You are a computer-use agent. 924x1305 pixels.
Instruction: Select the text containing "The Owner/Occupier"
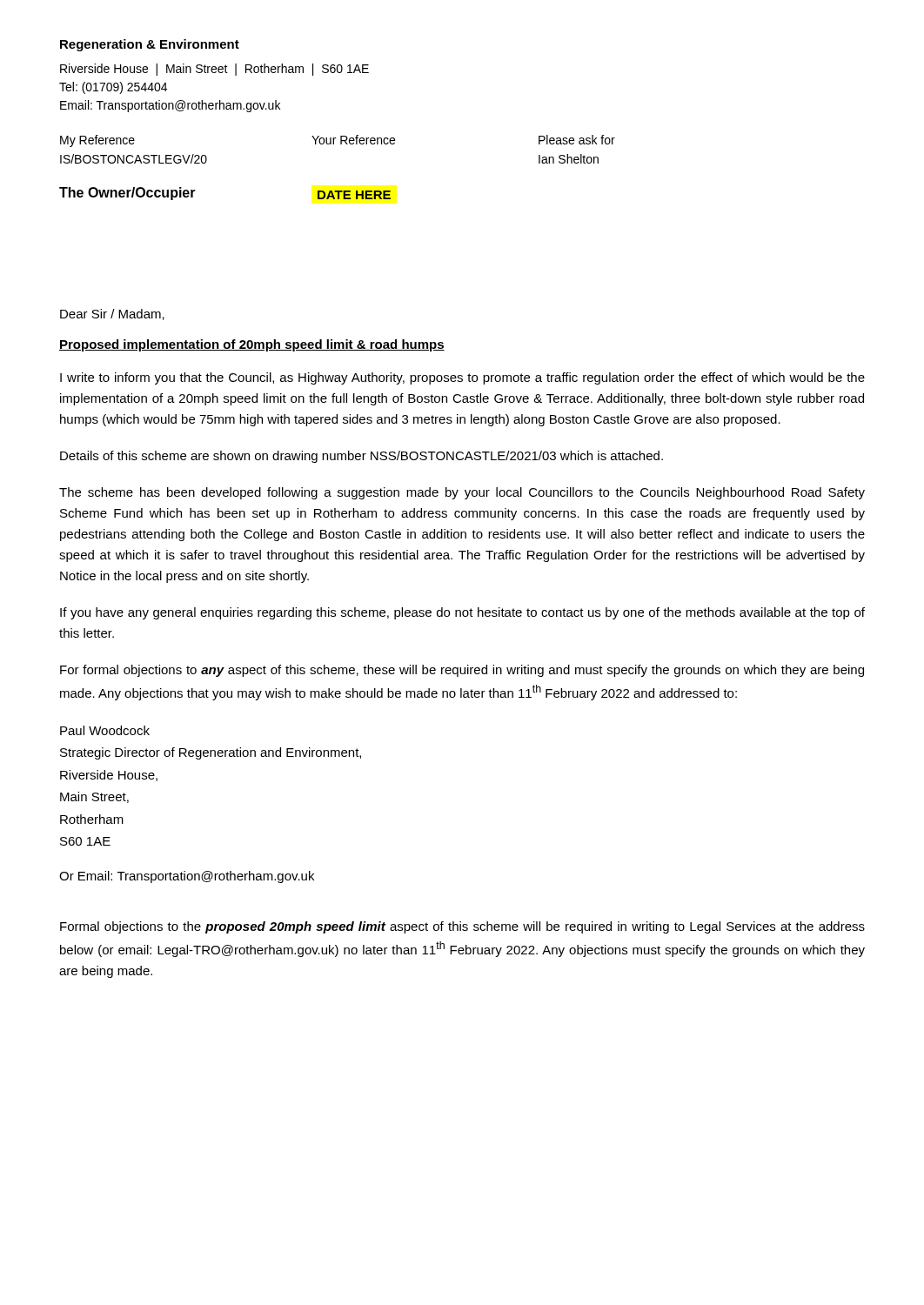click(x=127, y=193)
